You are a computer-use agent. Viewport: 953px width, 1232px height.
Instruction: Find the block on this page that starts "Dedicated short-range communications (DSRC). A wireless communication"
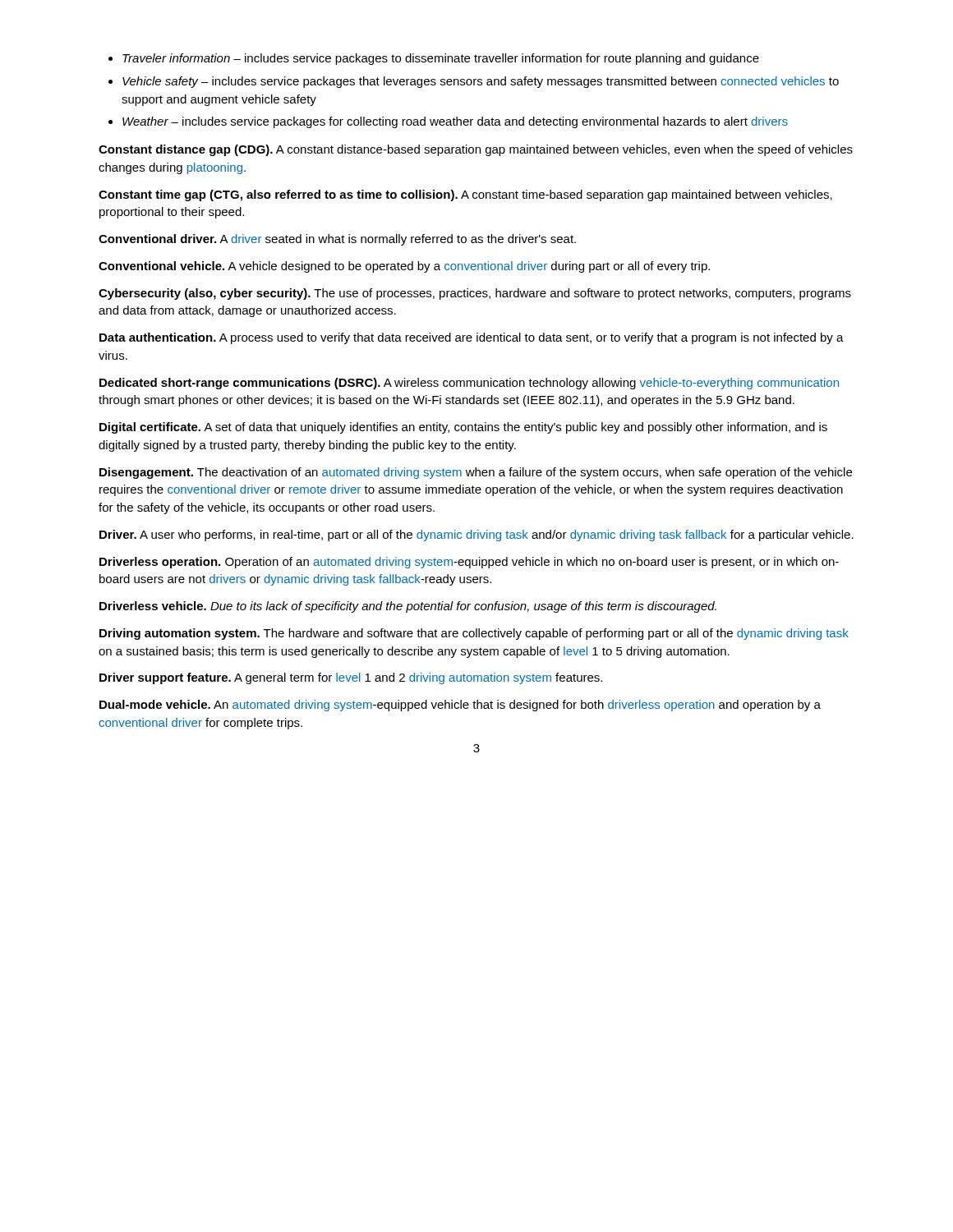[x=469, y=391]
